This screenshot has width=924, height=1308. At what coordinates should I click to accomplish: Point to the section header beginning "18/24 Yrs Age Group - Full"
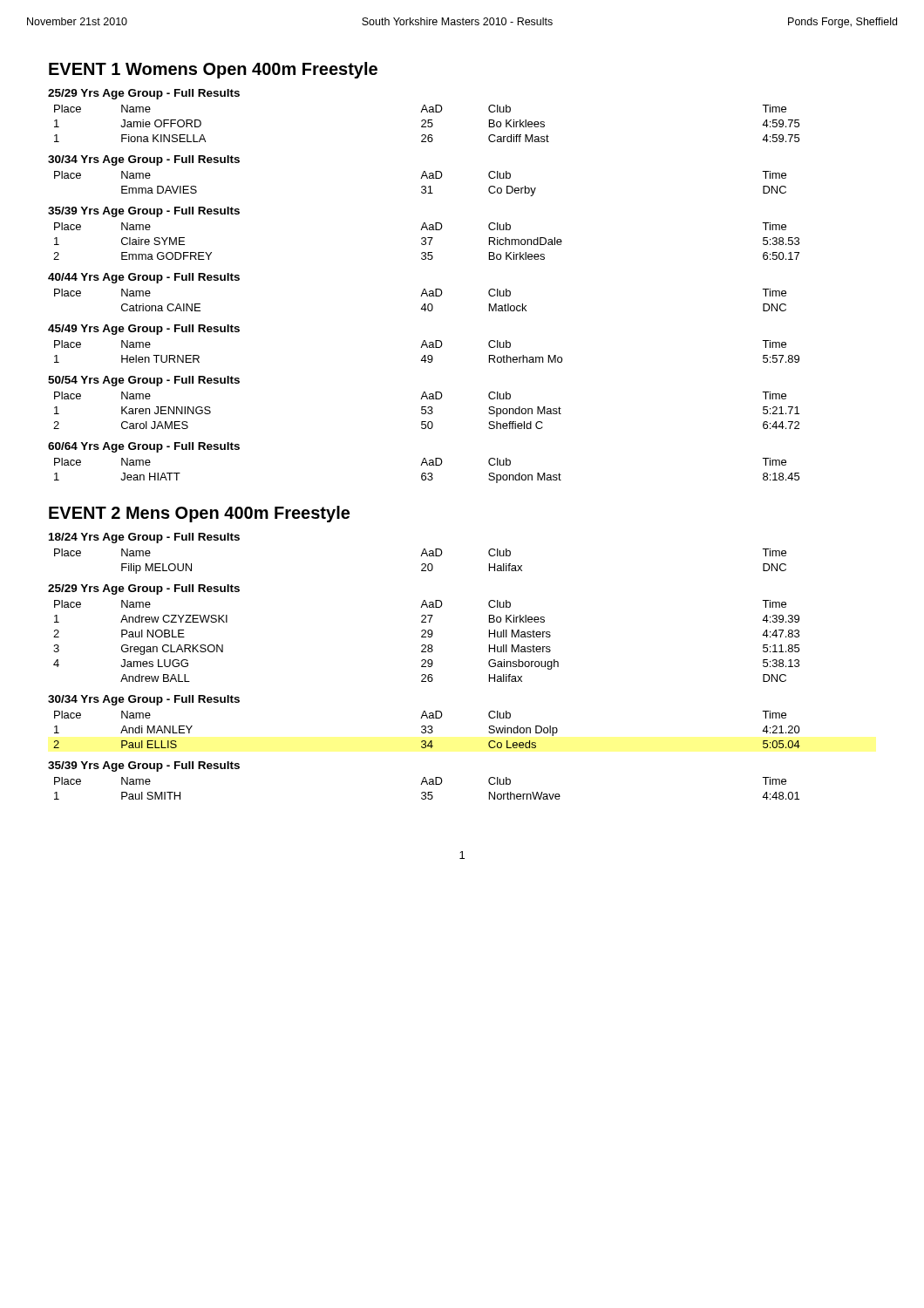[x=144, y=537]
